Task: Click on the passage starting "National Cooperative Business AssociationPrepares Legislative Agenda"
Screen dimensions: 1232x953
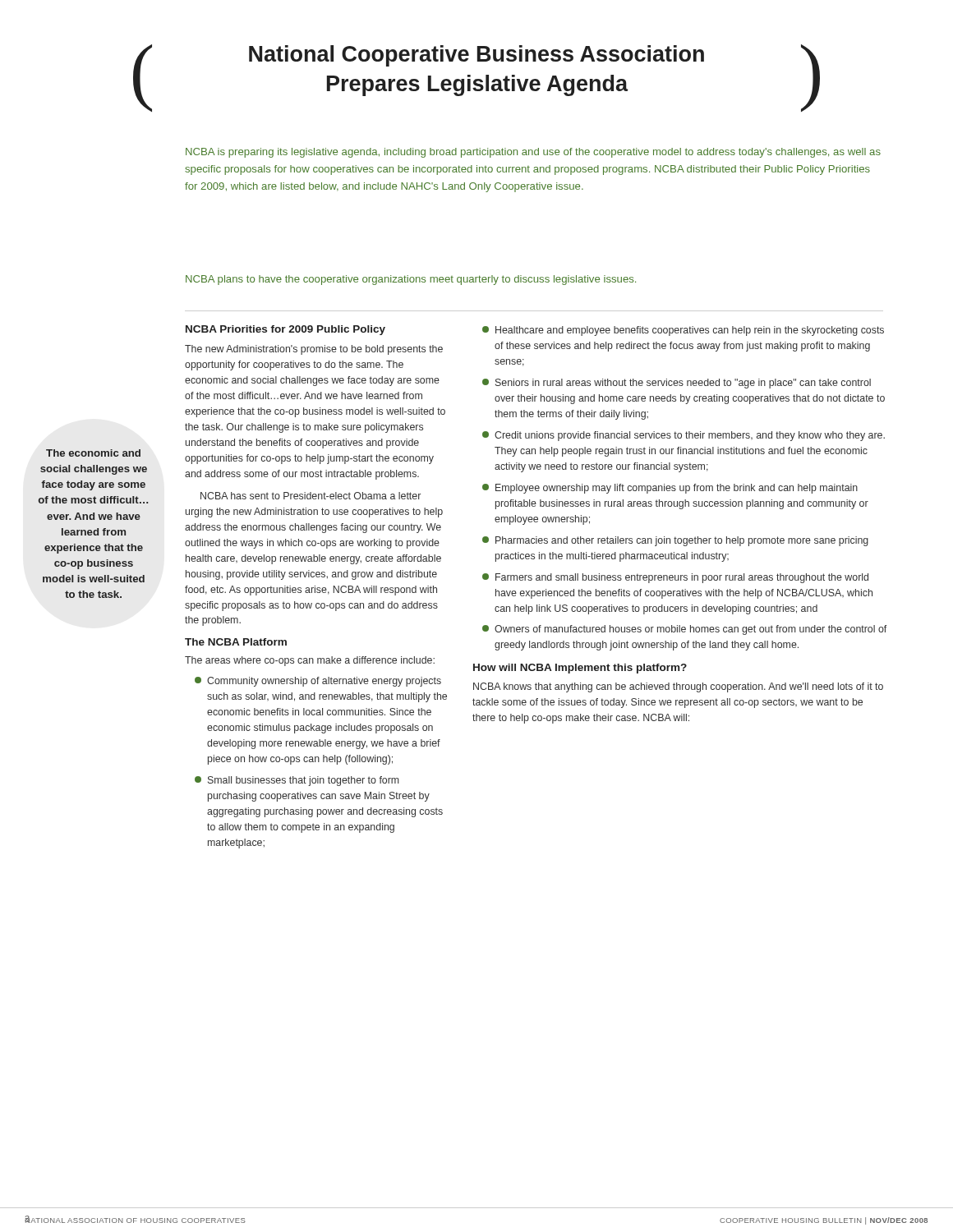Action: coord(476,69)
